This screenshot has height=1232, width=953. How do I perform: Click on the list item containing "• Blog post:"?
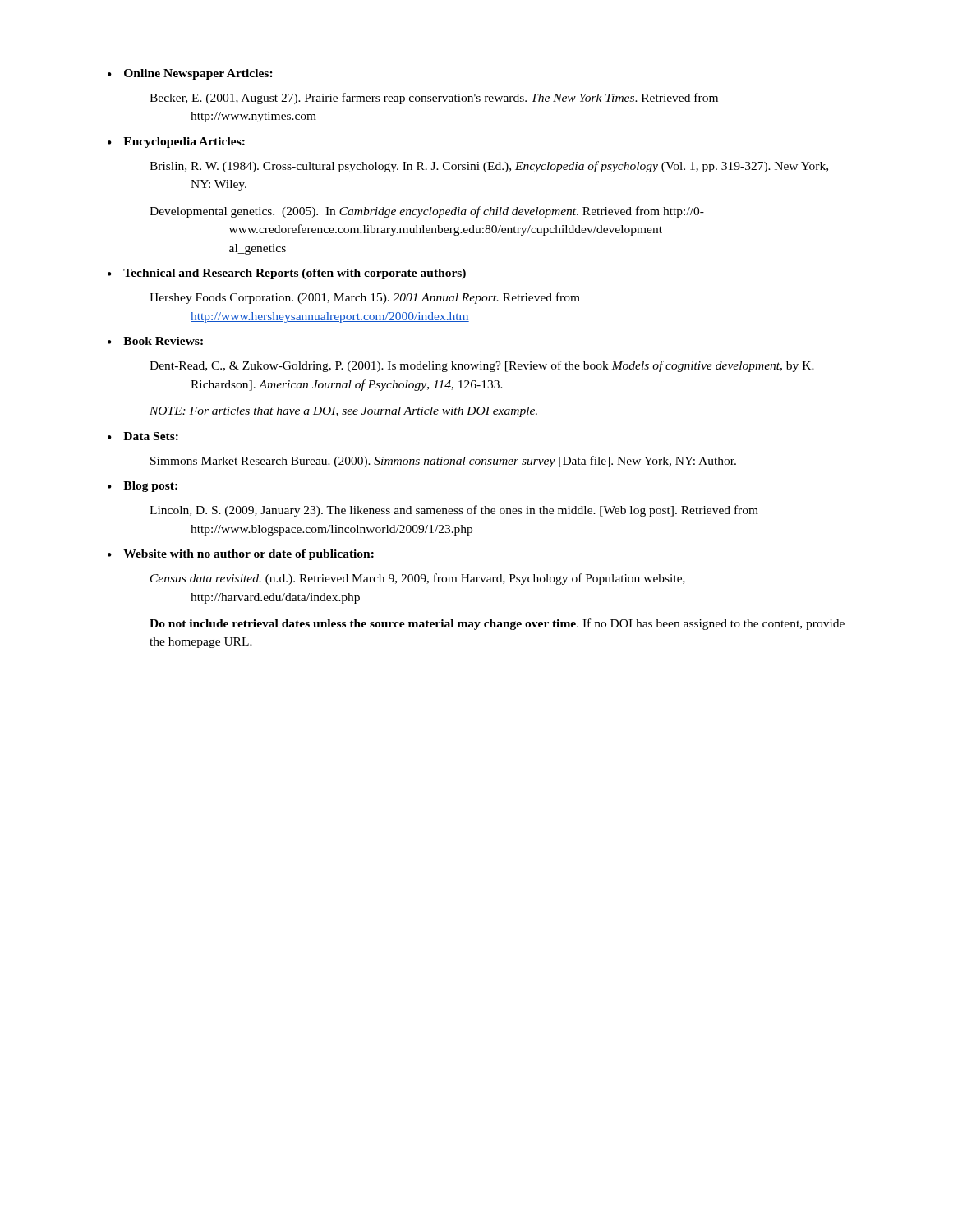pos(143,487)
